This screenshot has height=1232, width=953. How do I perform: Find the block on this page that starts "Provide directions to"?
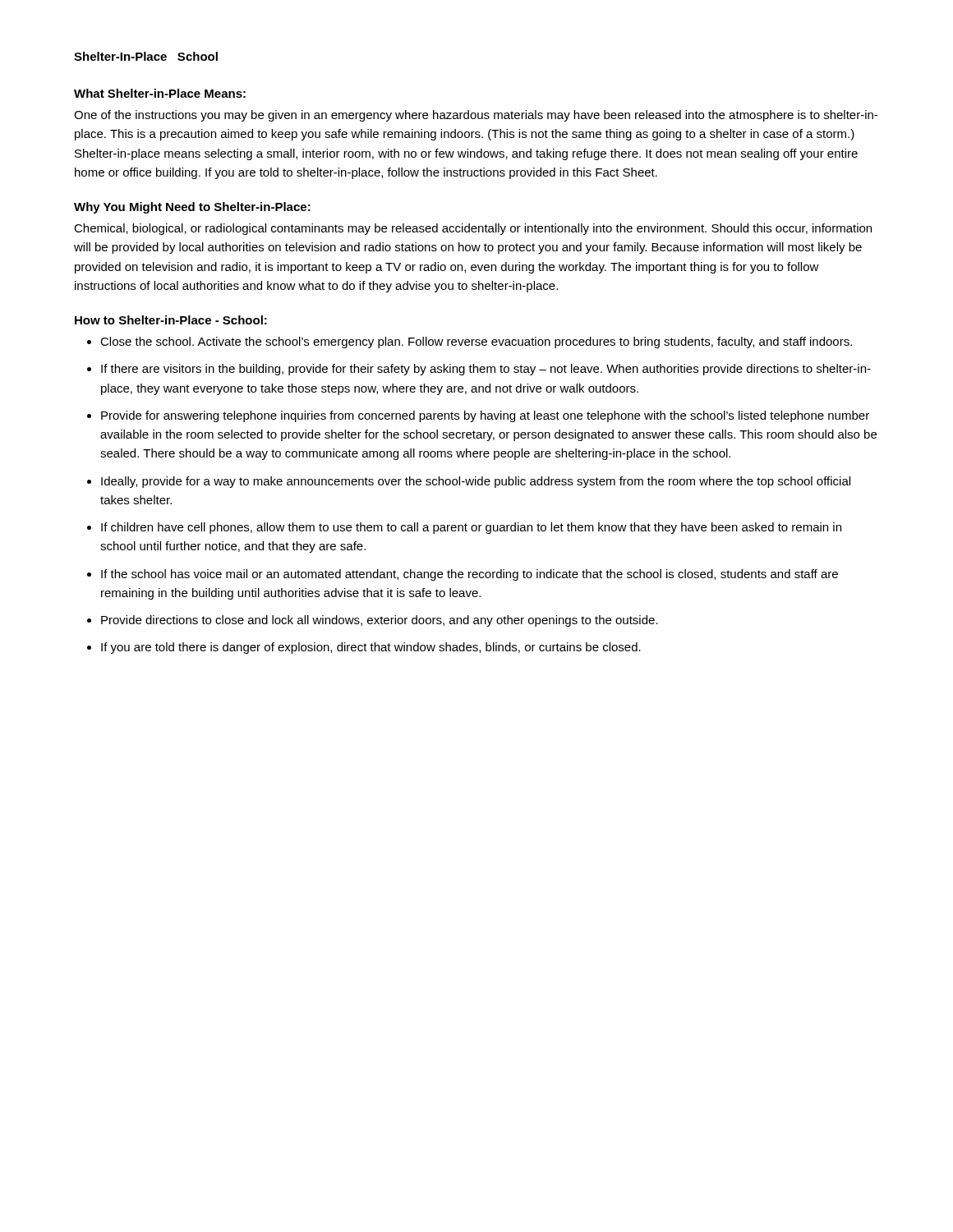(x=379, y=620)
